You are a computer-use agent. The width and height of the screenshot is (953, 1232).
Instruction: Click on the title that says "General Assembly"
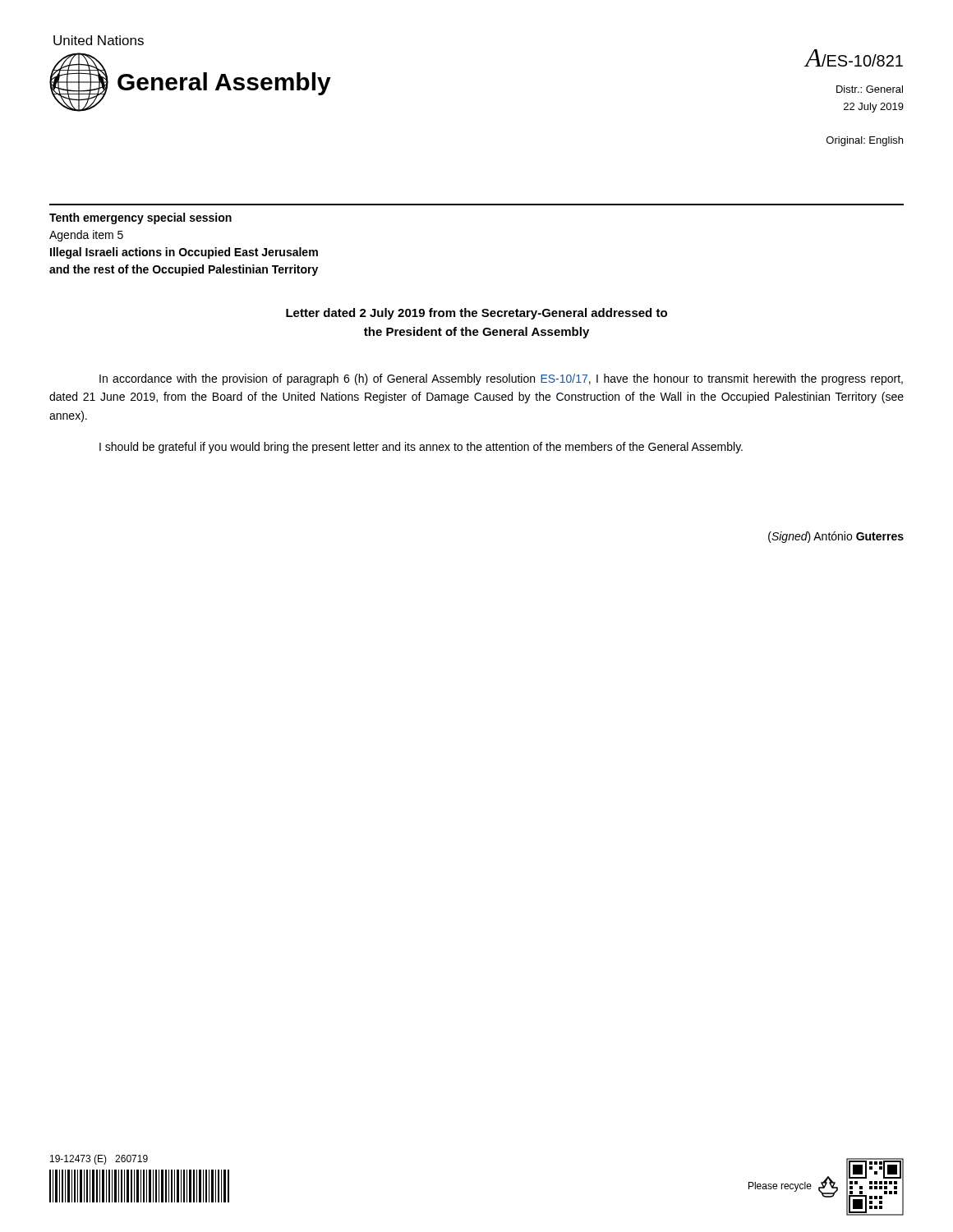coord(224,82)
